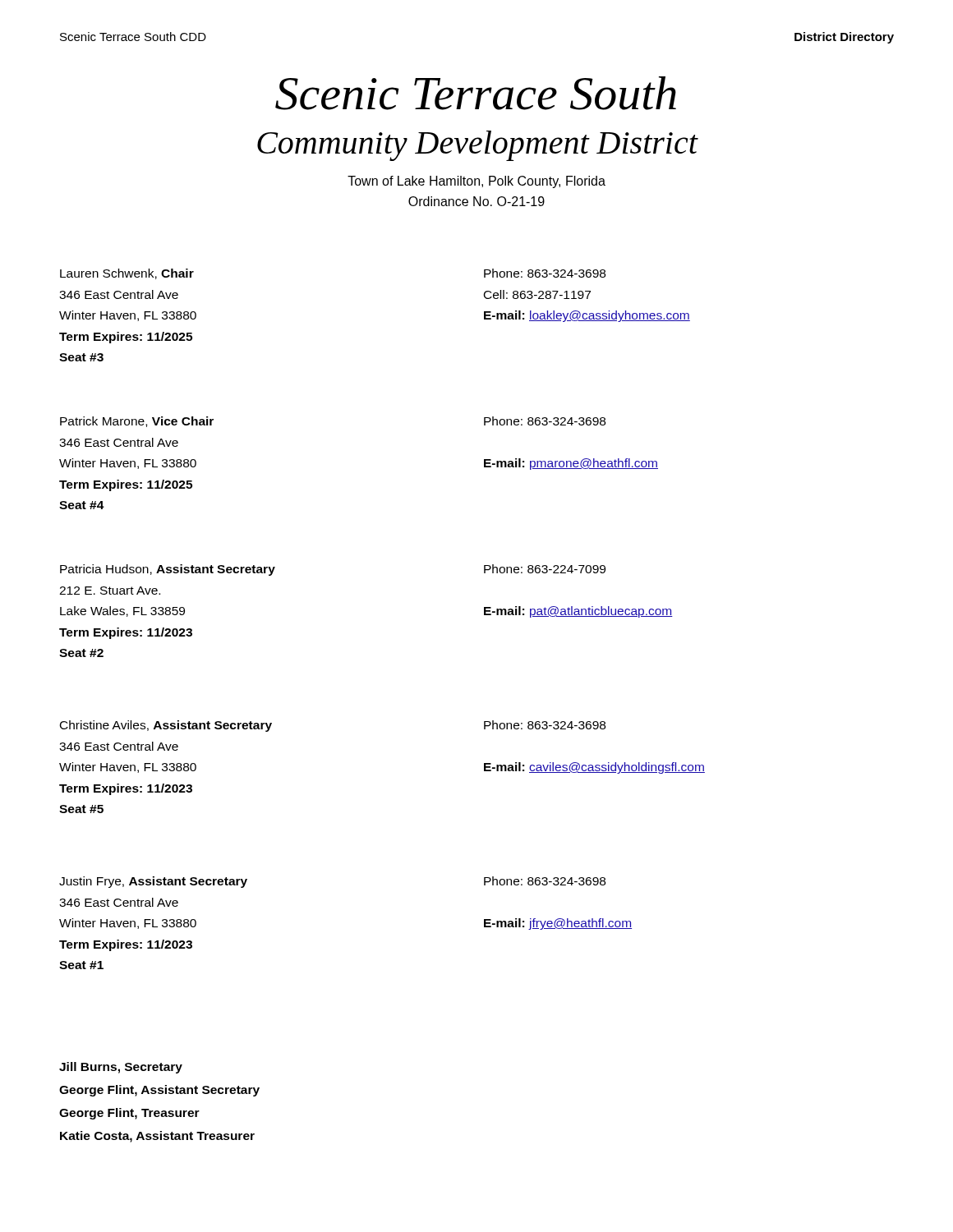Locate the text block containing "Lauren Schwenk, Chair 346"

pos(476,315)
